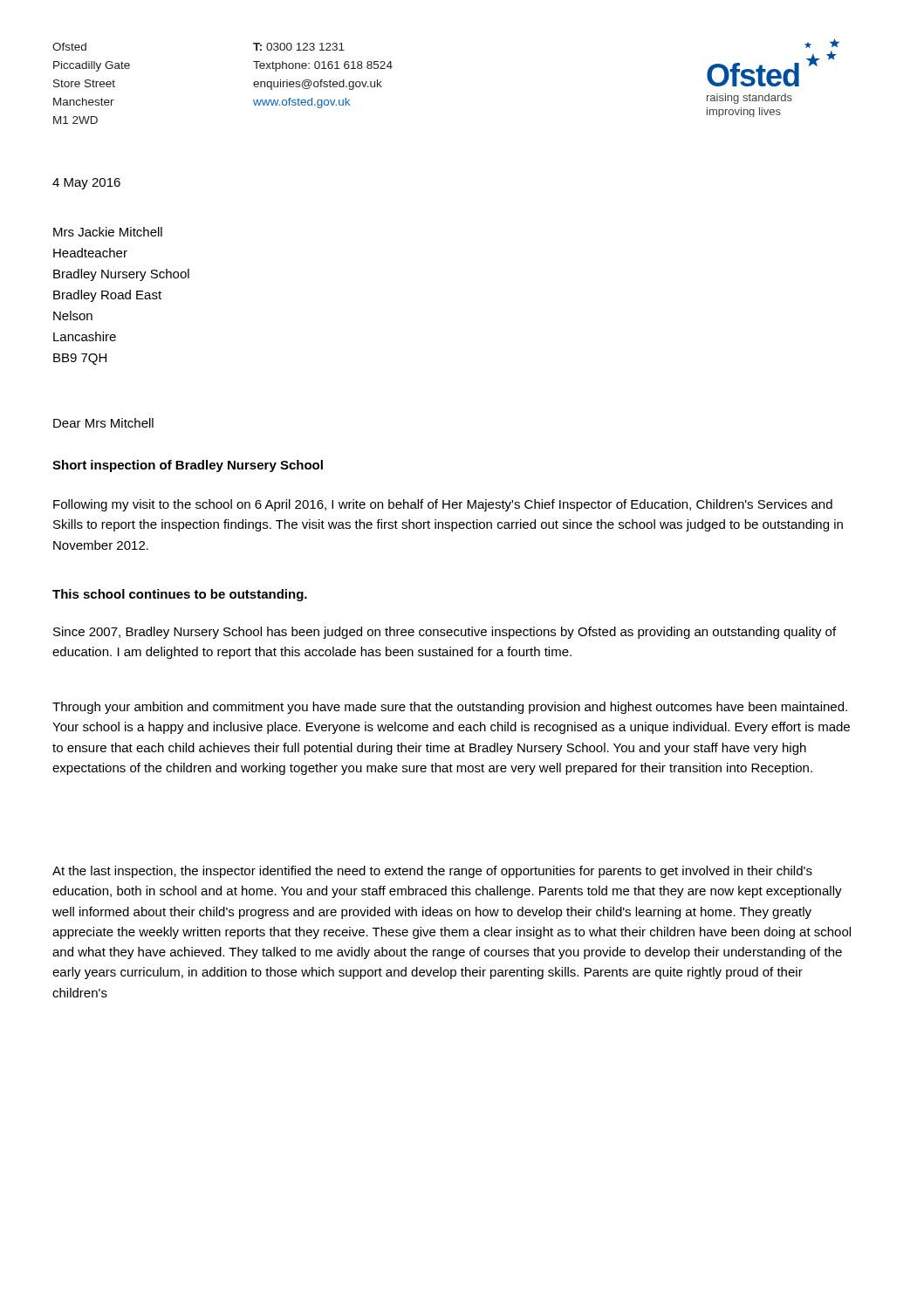This screenshot has height=1309, width=924.
Task: Find the text block starting "Short inspection of Bradley Nursery School"
Action: tap(188, 465)
